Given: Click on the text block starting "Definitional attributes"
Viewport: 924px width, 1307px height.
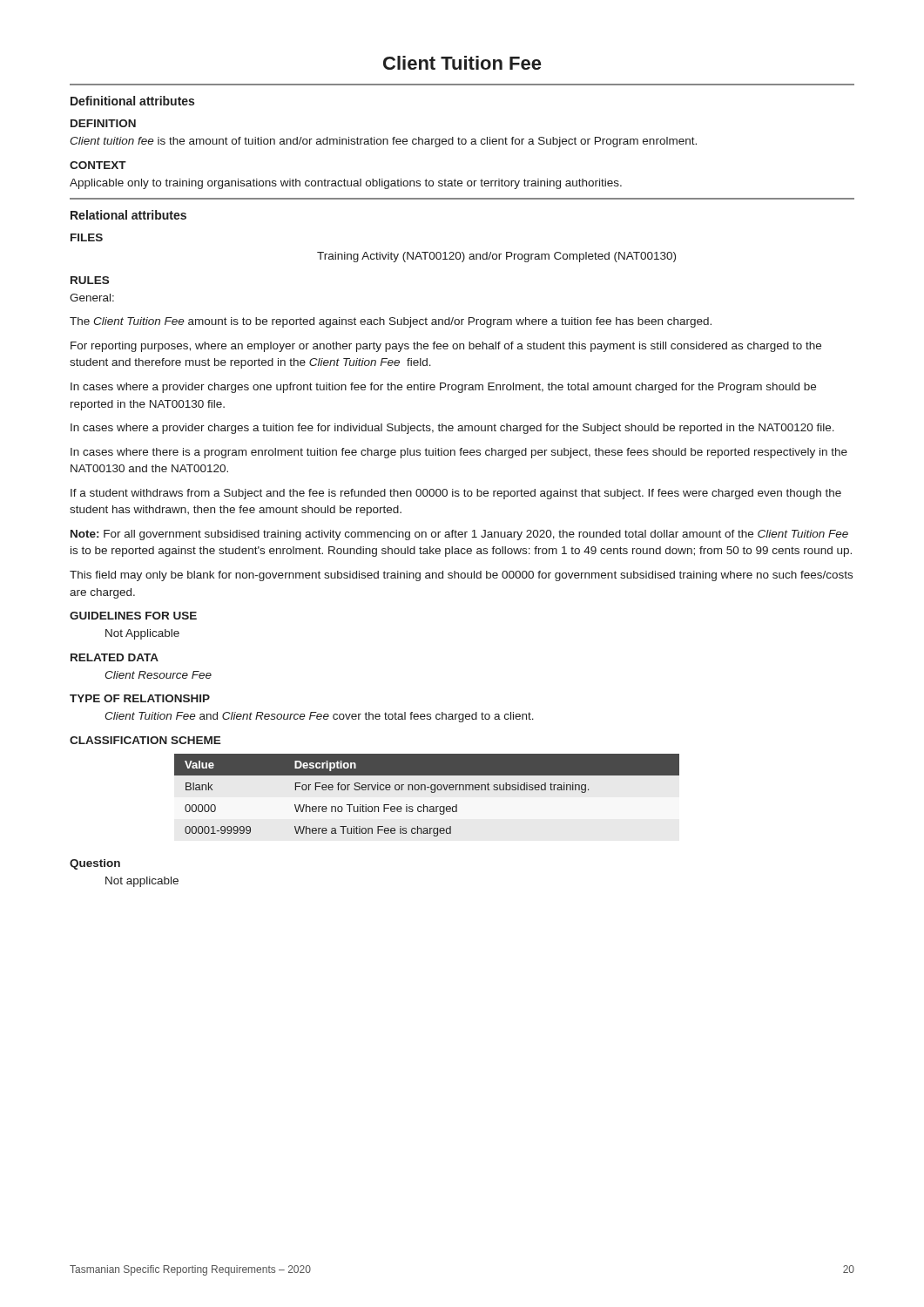Looking at the screenshot, I should [x=132, y=101].
